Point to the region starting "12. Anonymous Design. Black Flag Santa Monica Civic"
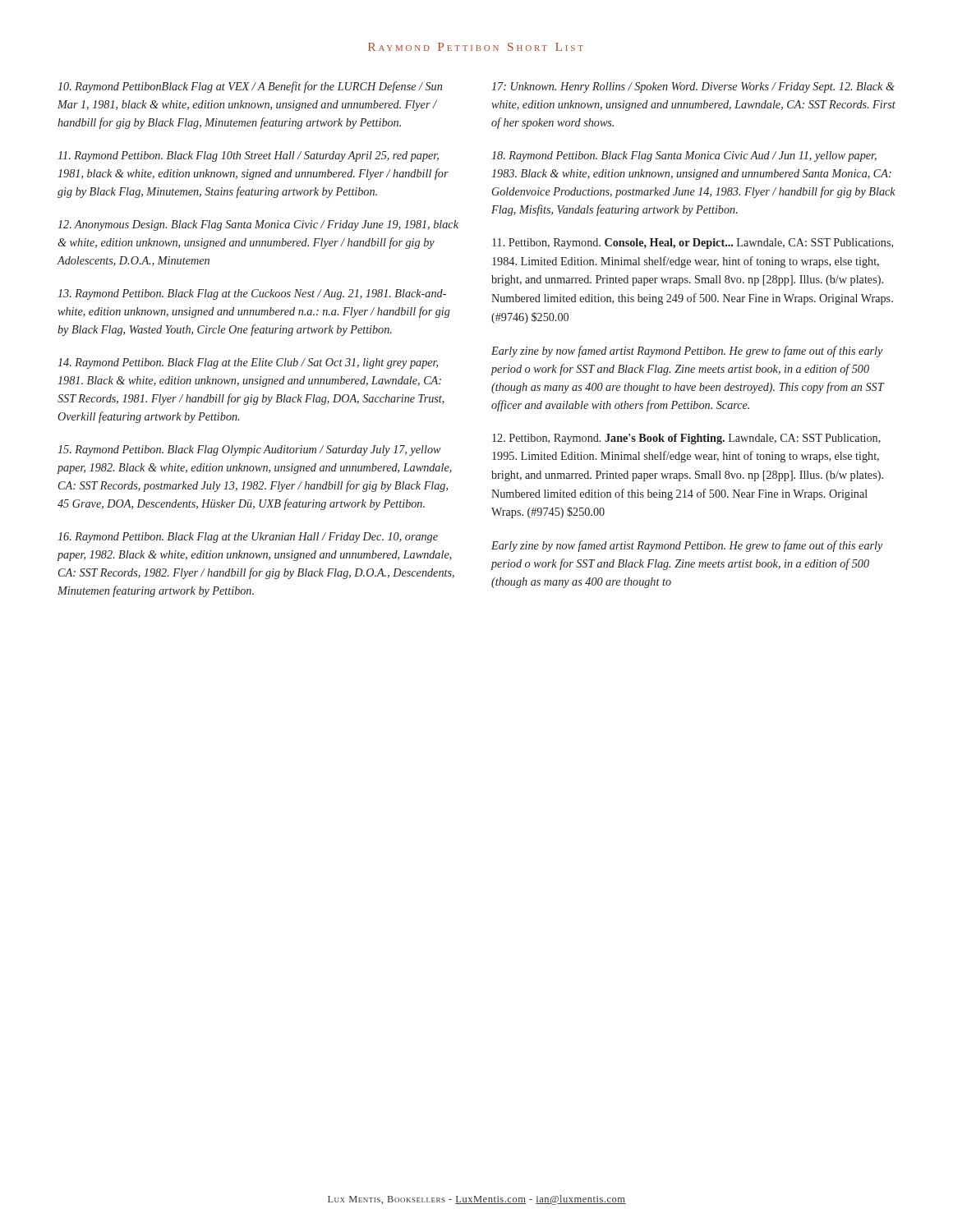 pos(258,242)
